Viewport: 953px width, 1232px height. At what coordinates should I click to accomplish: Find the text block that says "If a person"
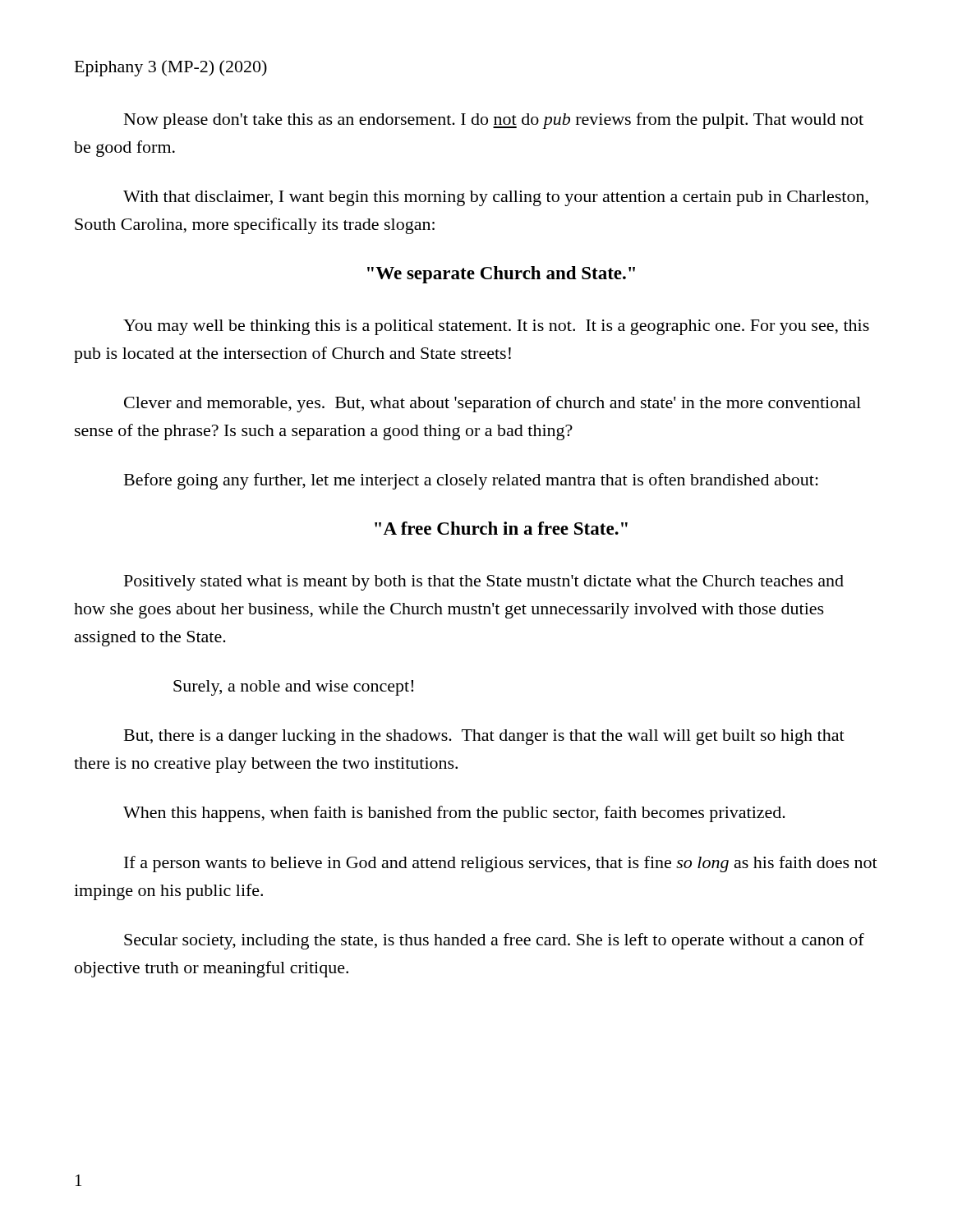coord(476,876)
